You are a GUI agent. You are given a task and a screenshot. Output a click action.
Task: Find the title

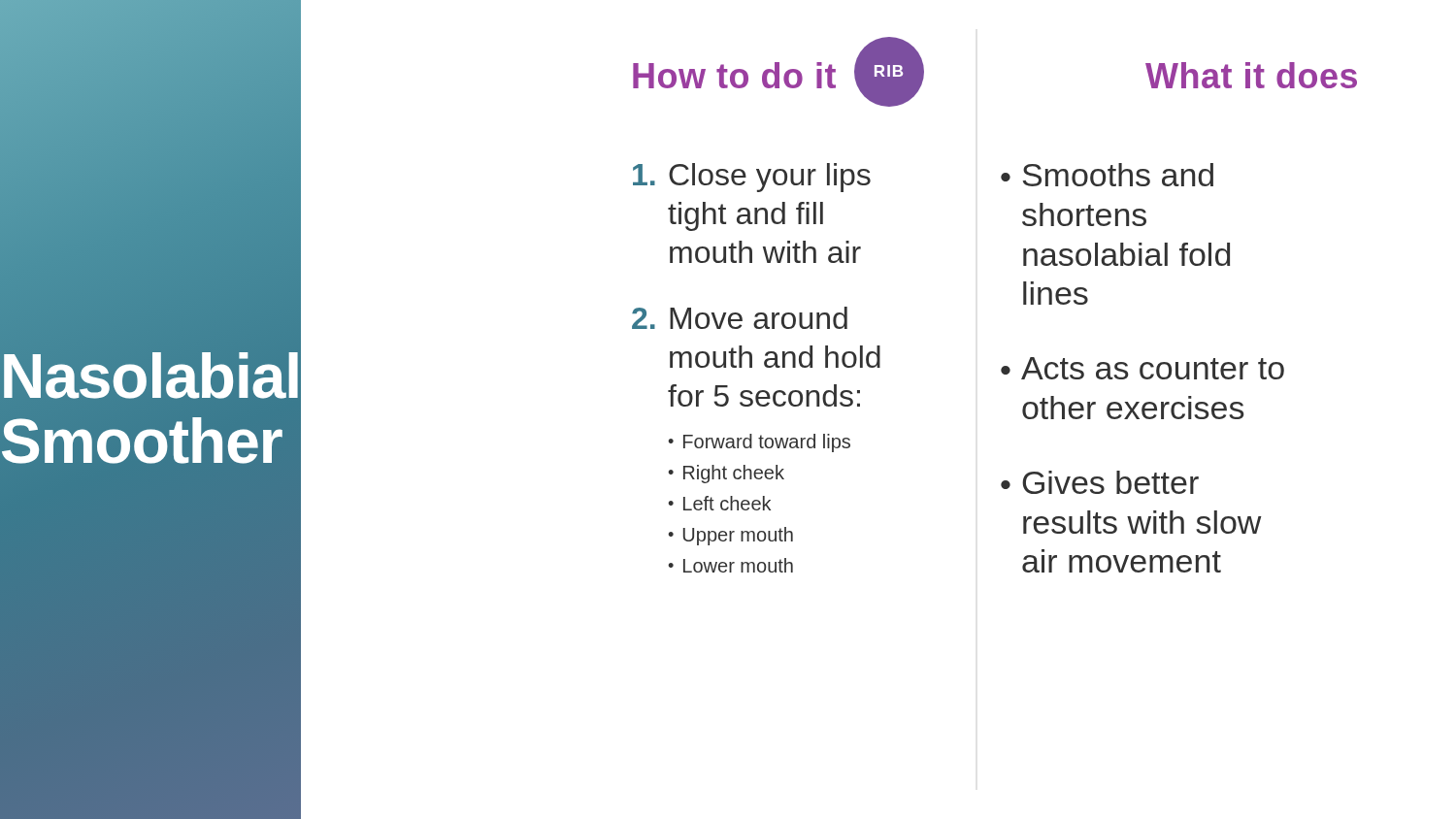150,409
